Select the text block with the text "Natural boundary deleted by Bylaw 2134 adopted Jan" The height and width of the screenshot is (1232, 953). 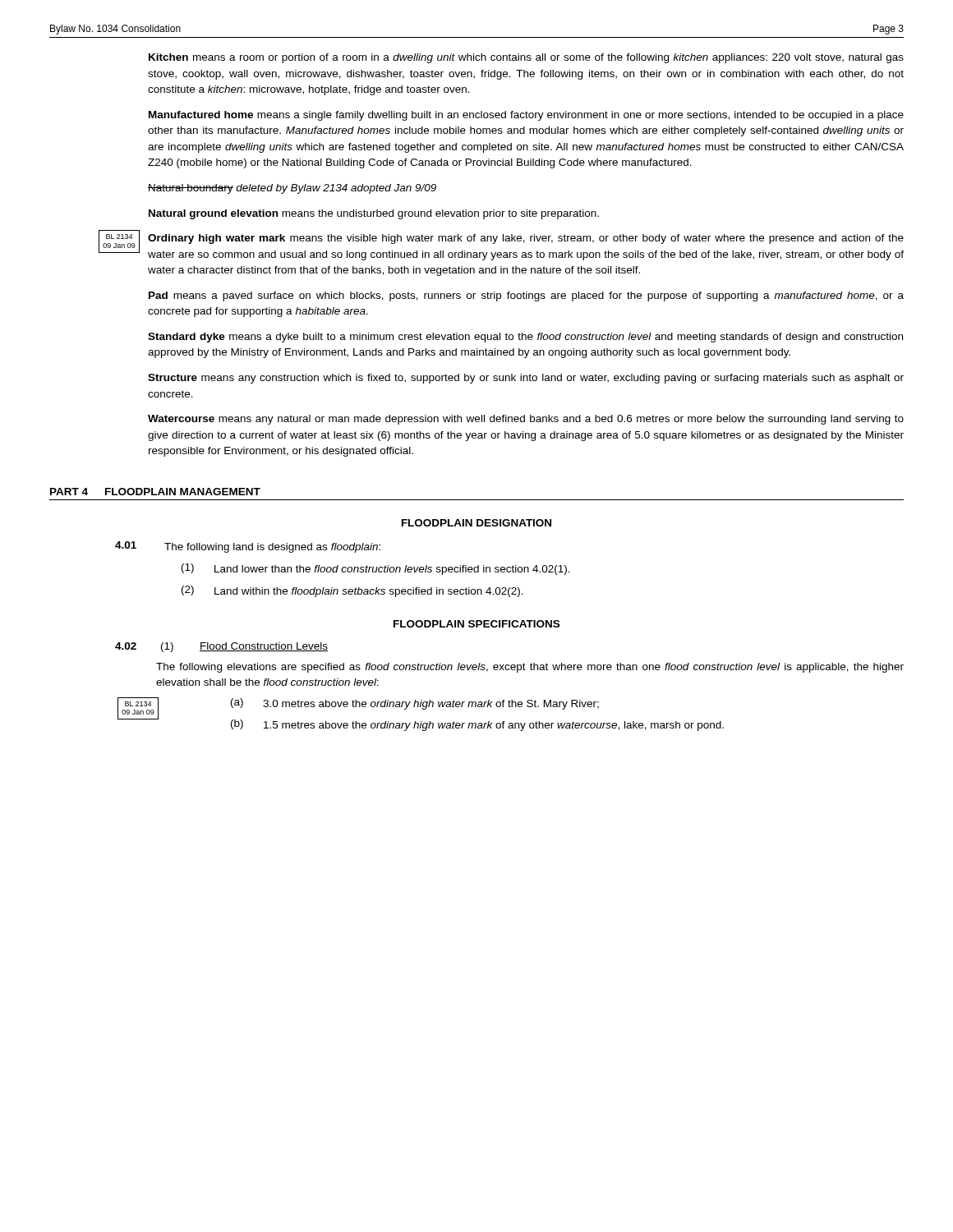pos(292,189)
